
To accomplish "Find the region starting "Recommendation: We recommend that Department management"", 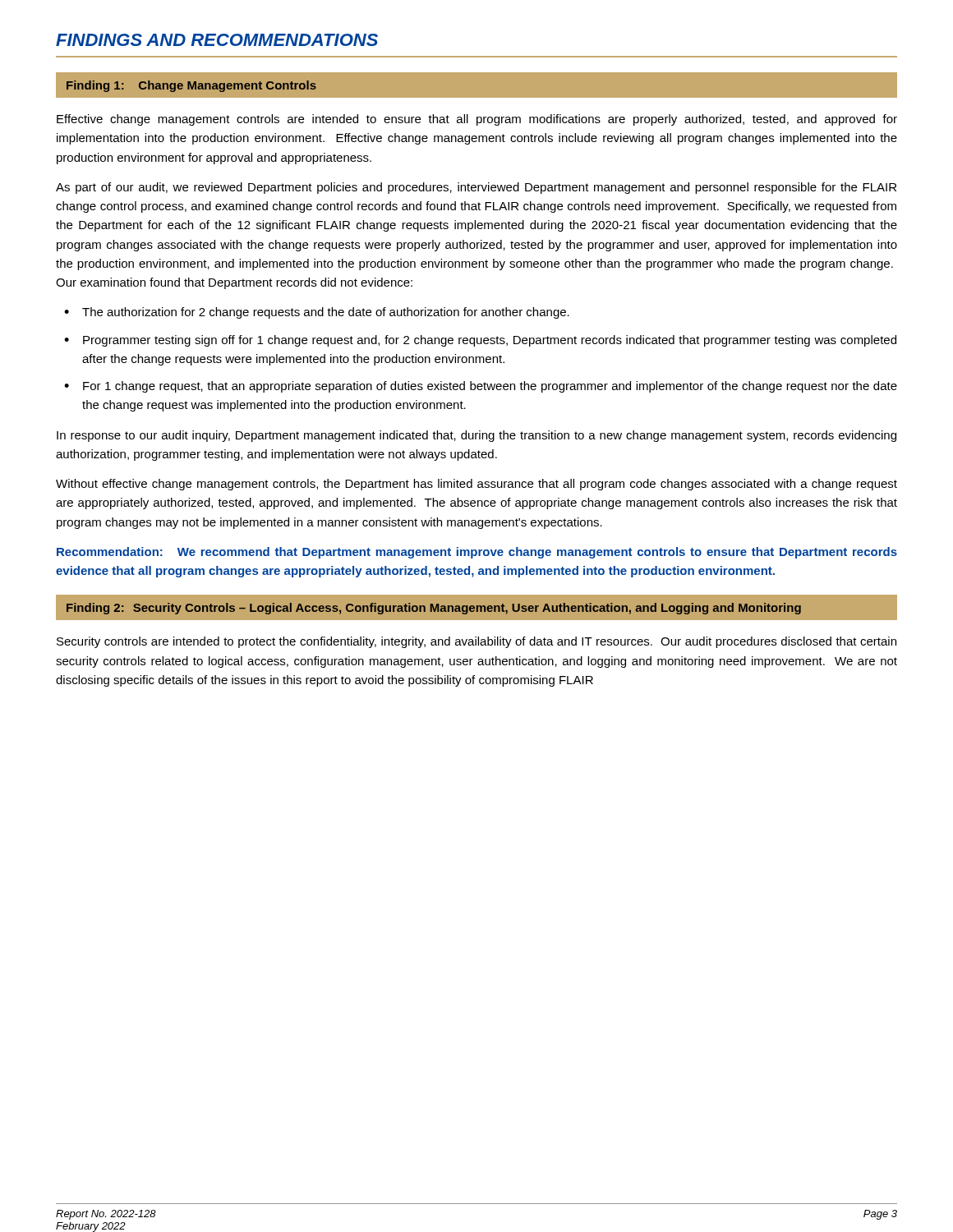I will [x=476, y=561].
